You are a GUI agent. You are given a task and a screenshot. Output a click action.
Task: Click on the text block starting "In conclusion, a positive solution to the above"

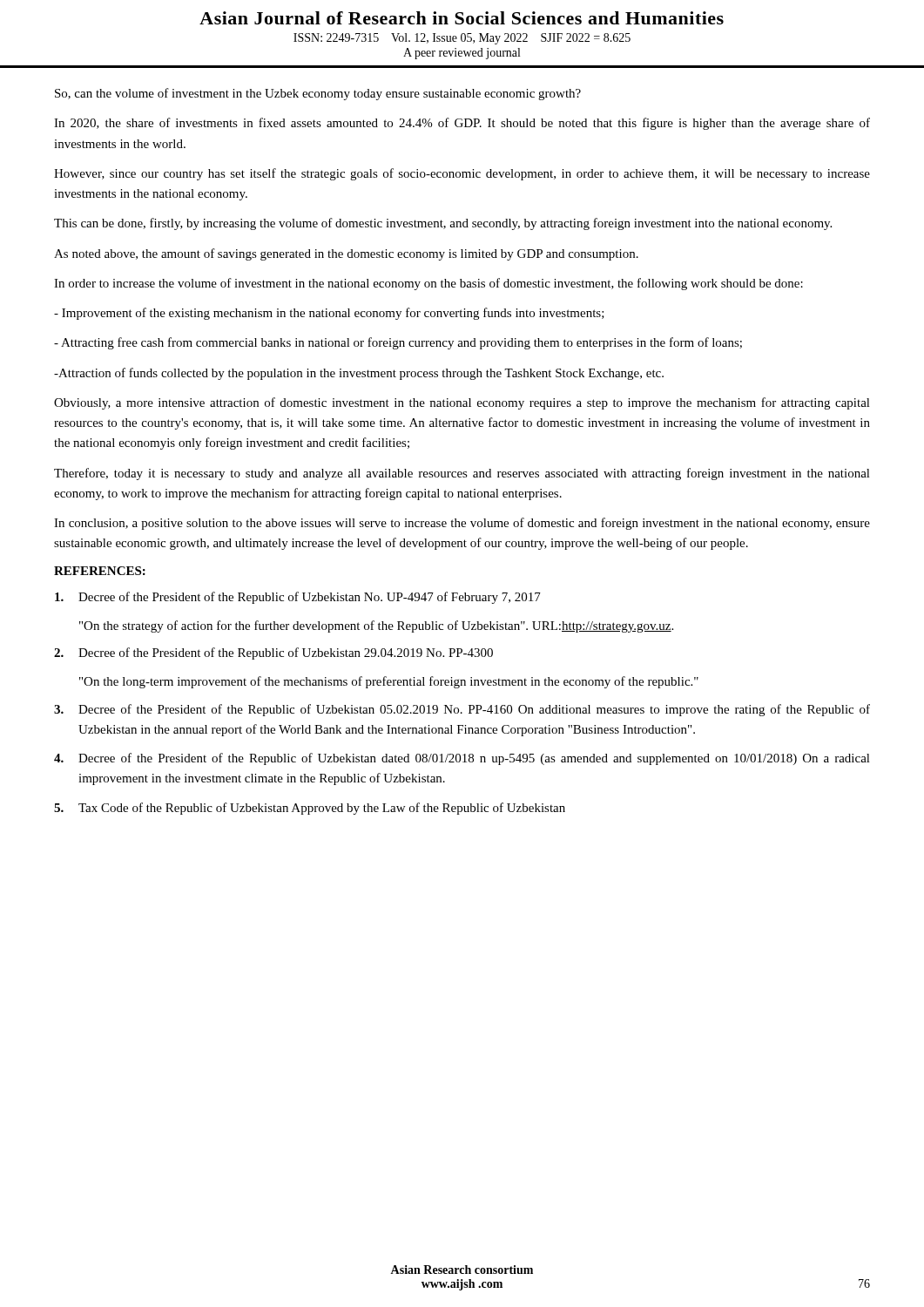462,533
